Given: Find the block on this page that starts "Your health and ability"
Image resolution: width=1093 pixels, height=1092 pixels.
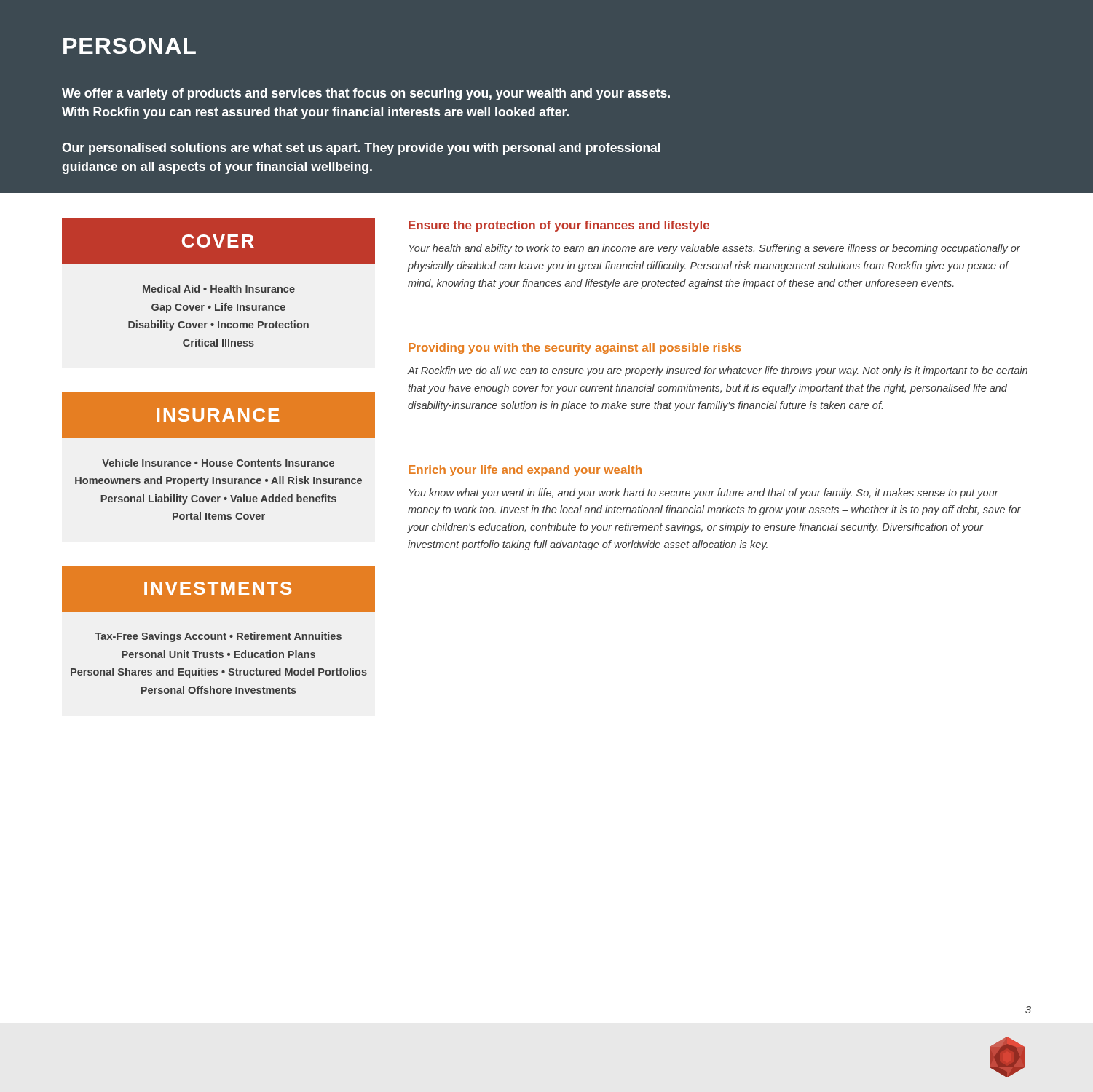Looking at the screenshot, I should click(719, 266).
